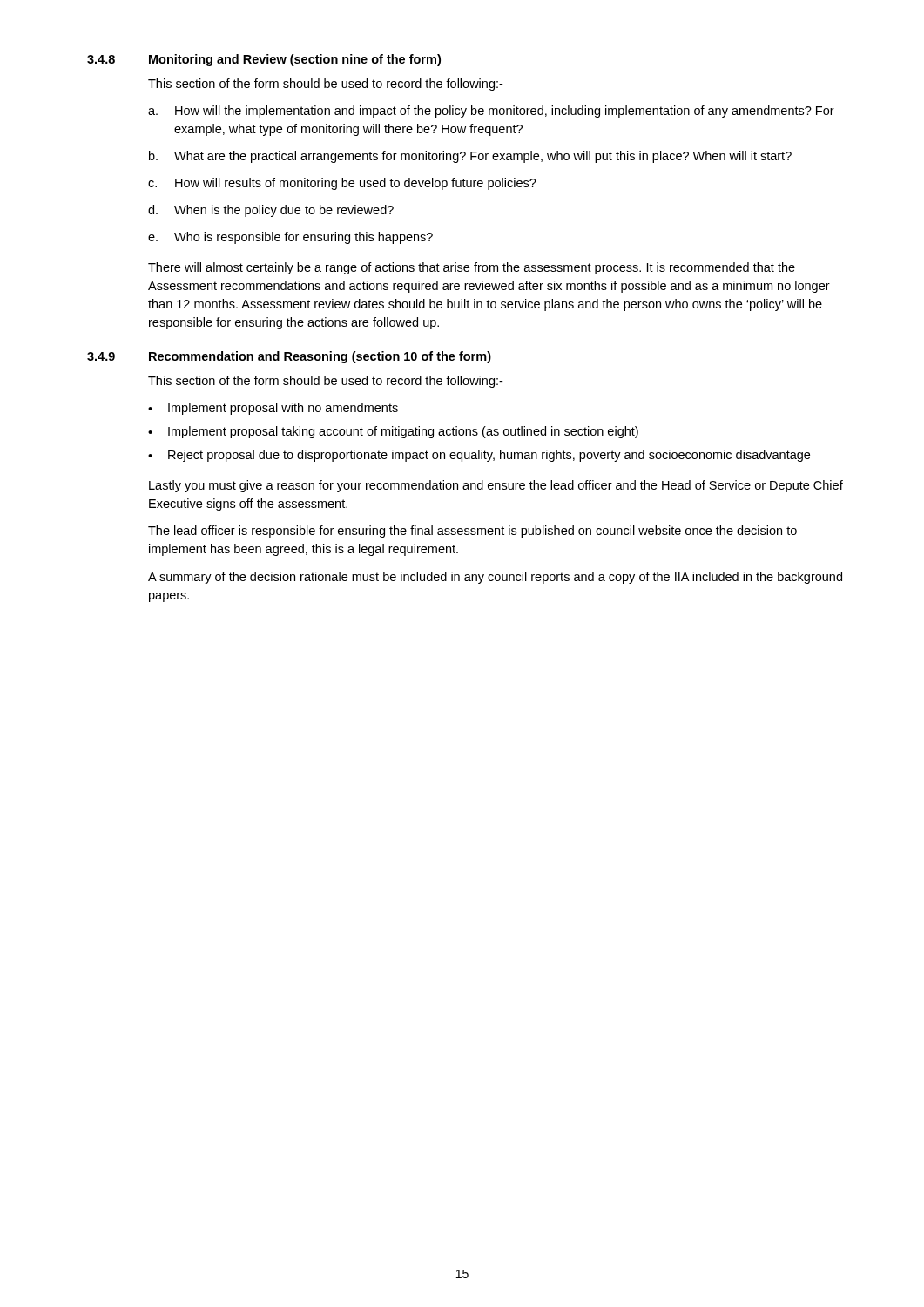
Task: Point to the text block starting "b. What are"
Action: click(470, 156)
